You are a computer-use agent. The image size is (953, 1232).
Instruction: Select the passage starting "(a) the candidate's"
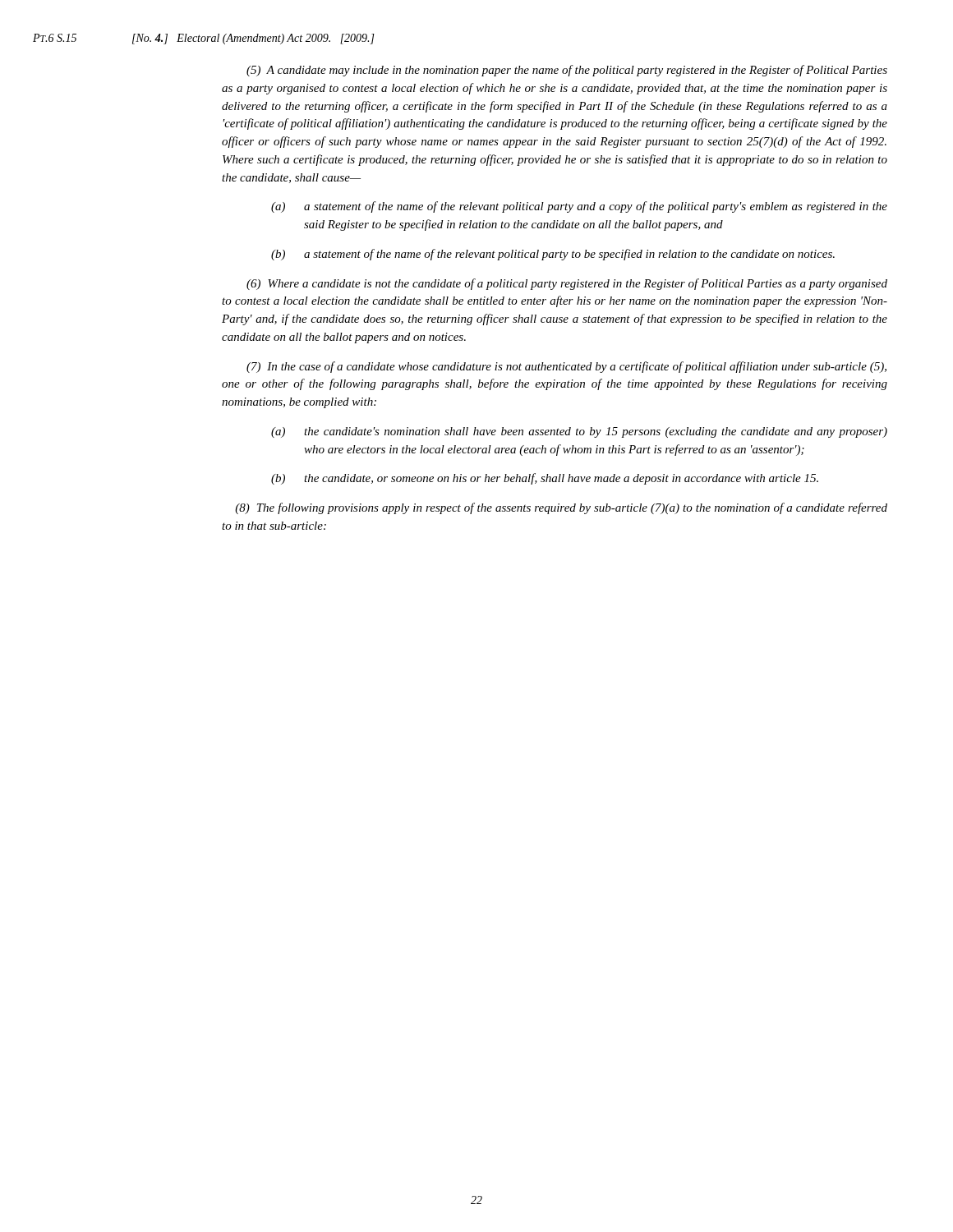point(579,441)
